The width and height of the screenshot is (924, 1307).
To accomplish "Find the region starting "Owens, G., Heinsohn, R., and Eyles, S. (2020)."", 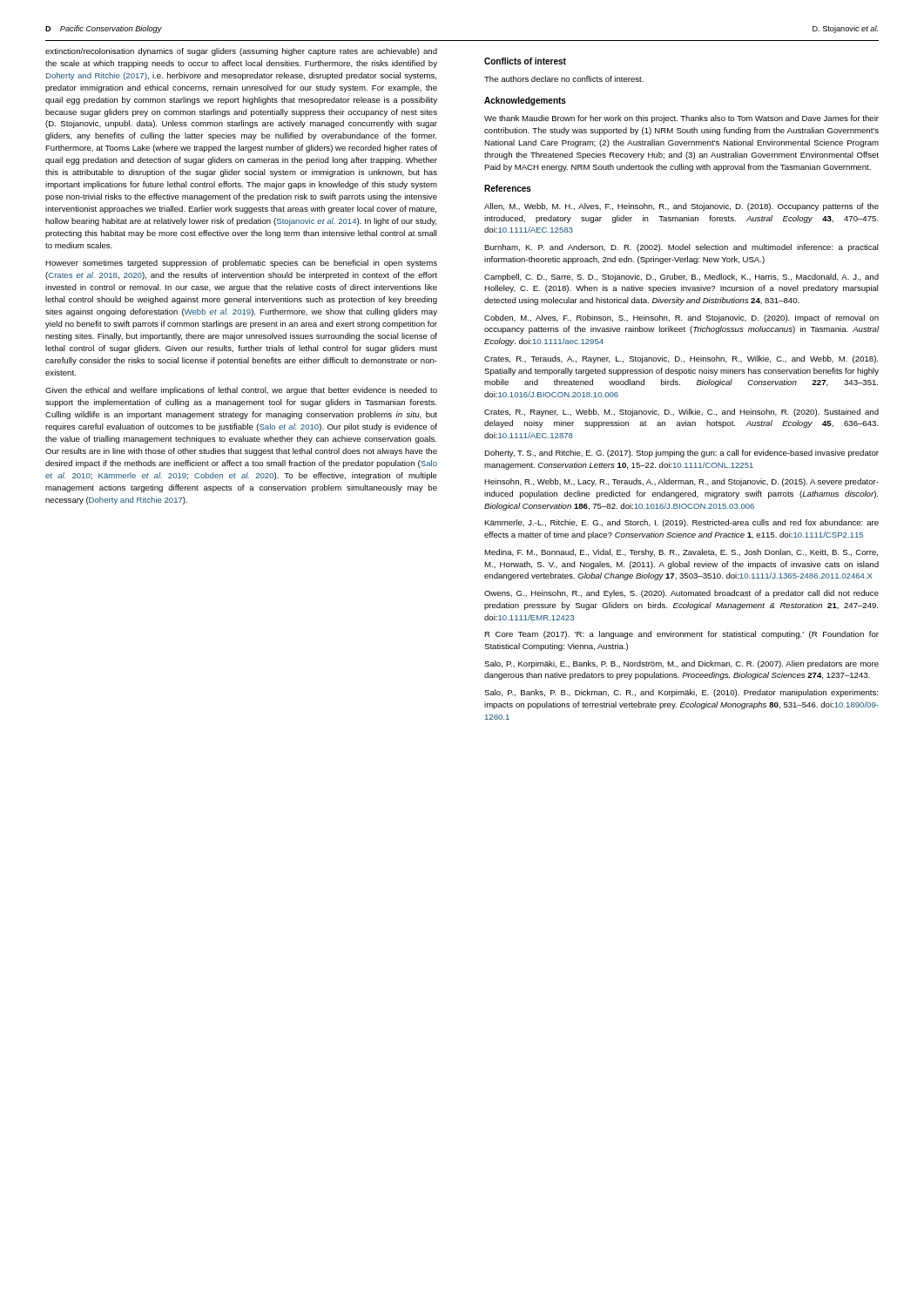I will pos(681,605).
